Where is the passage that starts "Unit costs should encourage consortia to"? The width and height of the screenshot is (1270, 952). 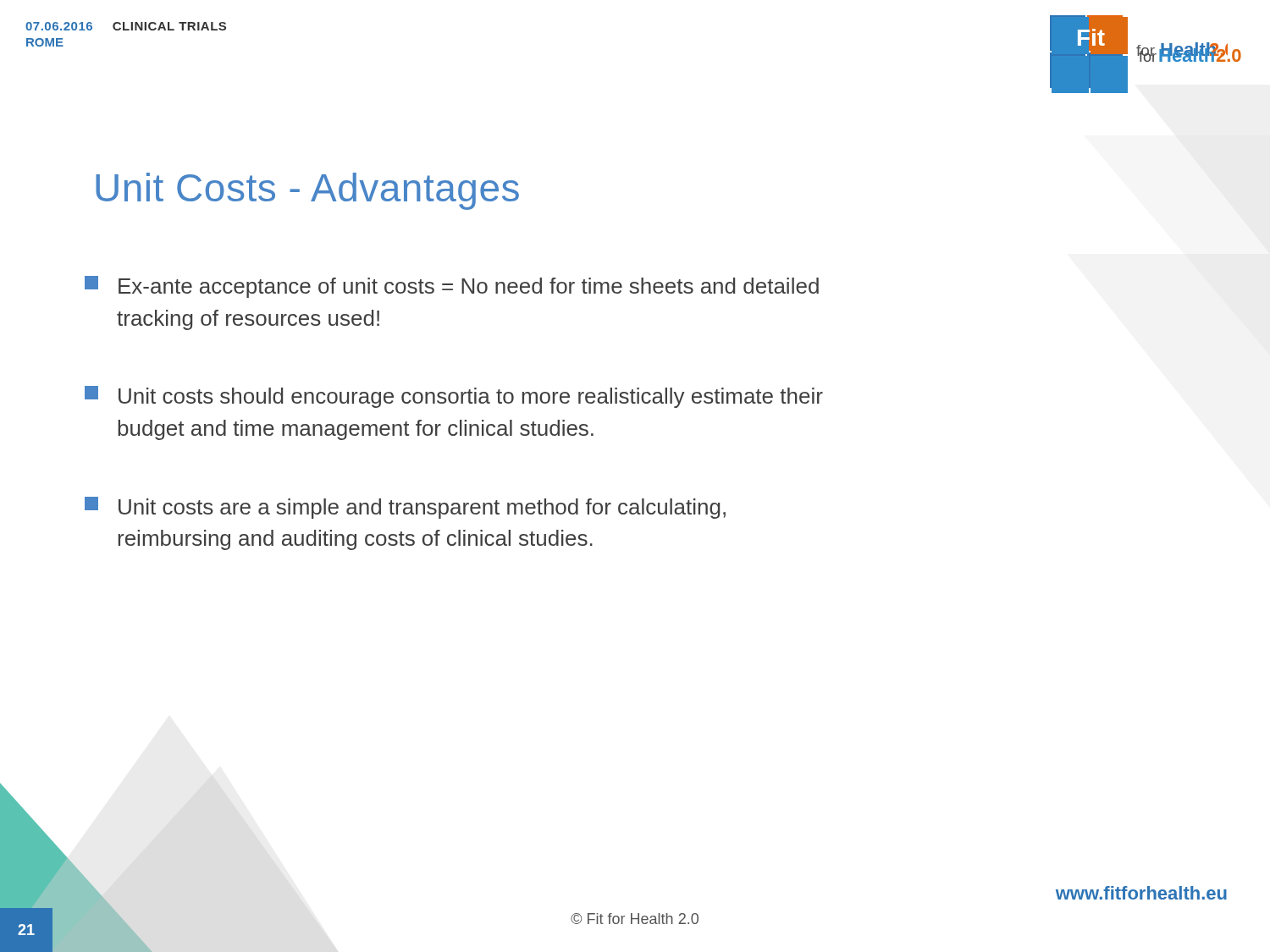[x=454, y=413]
